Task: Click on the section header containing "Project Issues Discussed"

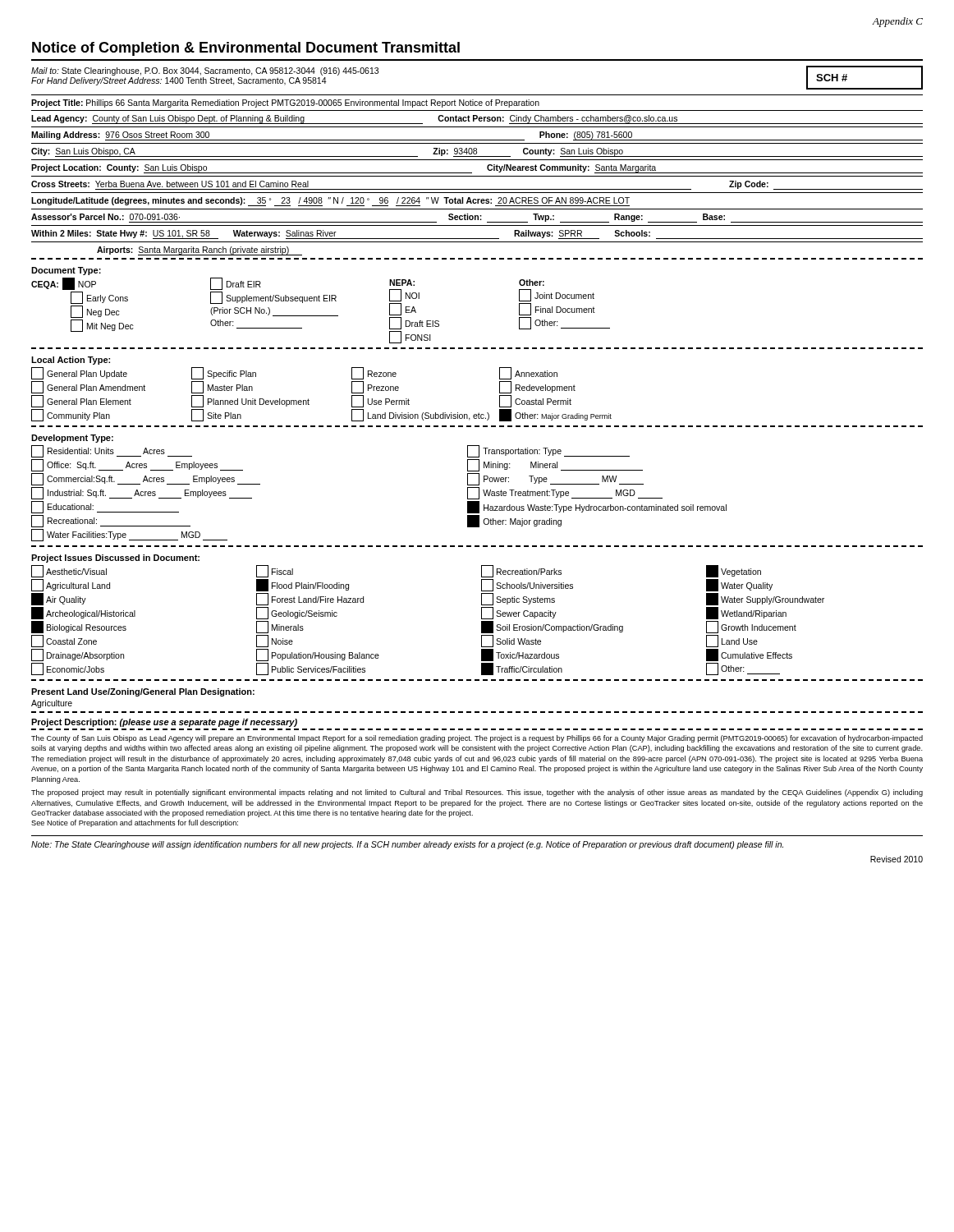Action: tap(116, 558)
